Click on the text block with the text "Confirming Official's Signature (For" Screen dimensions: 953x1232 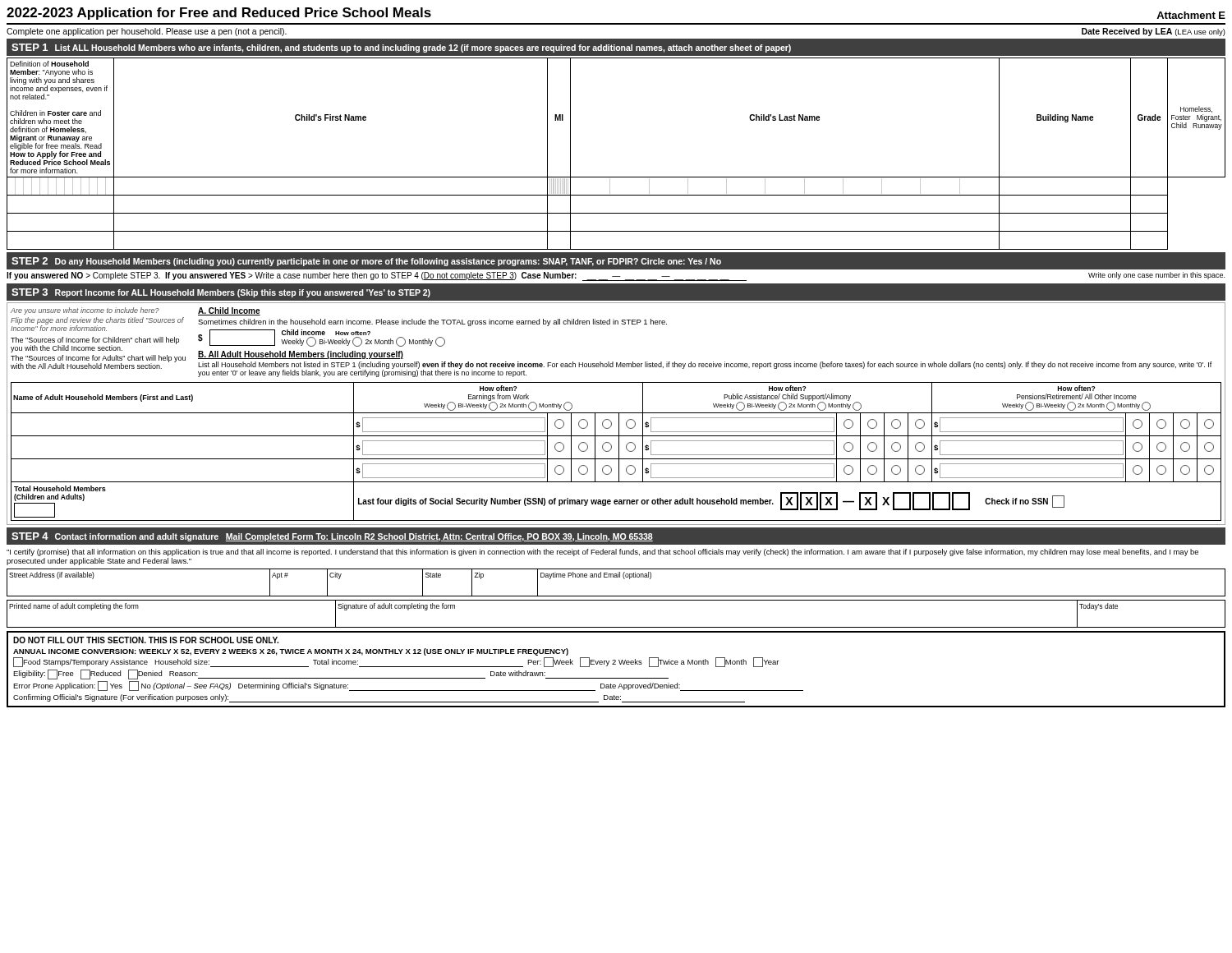tap(379, 698)
